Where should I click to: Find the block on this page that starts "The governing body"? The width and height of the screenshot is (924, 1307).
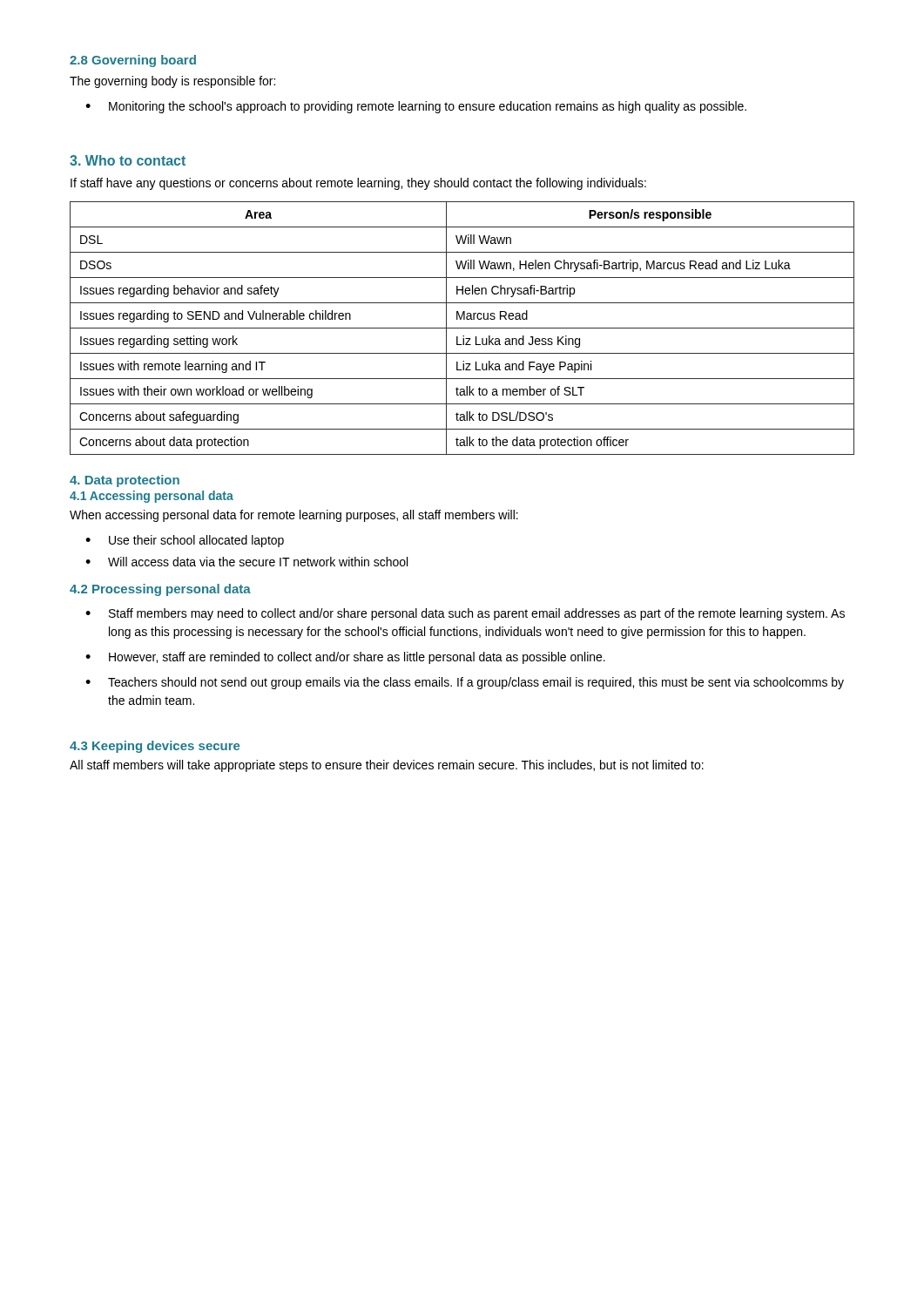(x=173, y=81)
